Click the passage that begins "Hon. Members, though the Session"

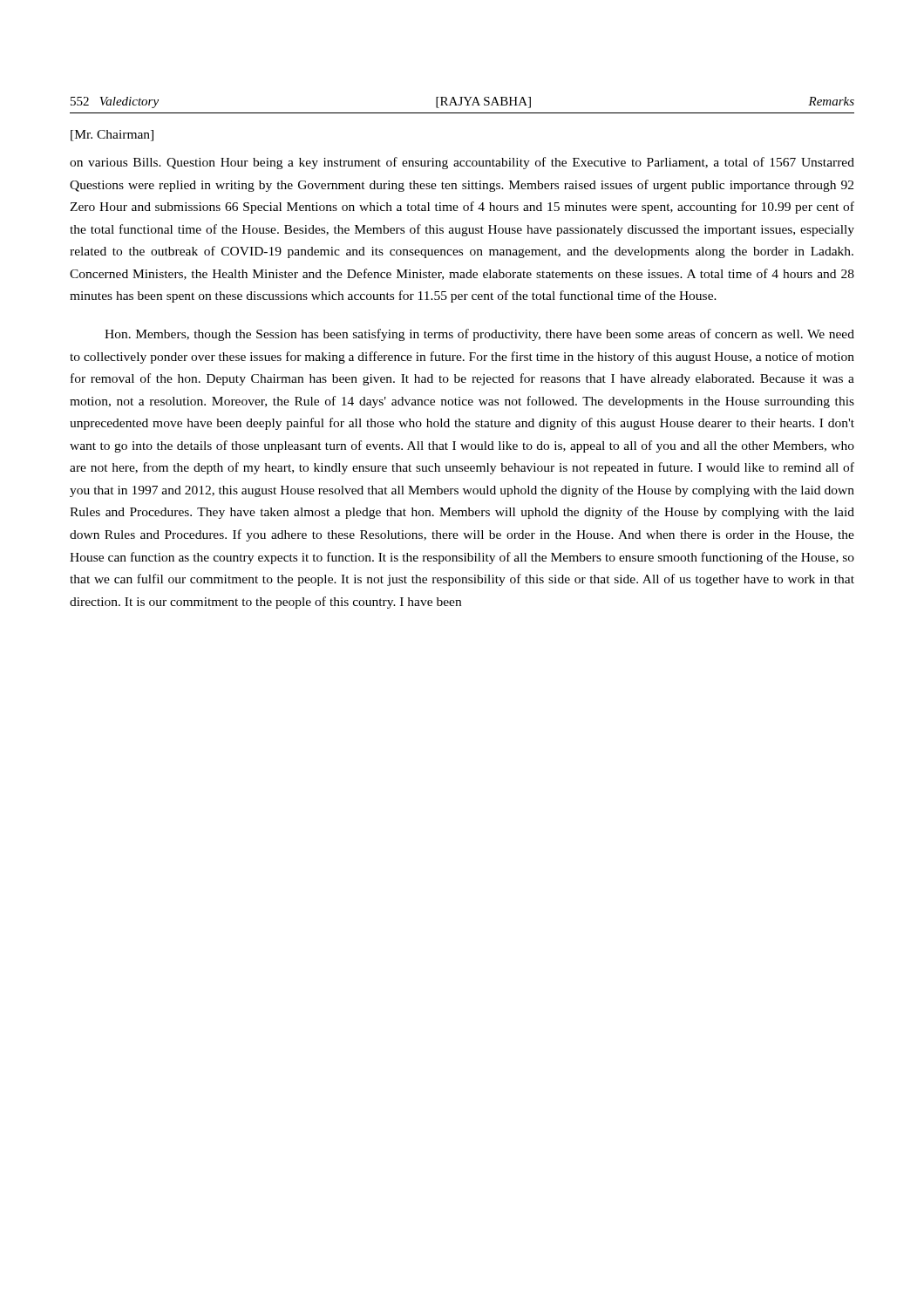point(462,467)
